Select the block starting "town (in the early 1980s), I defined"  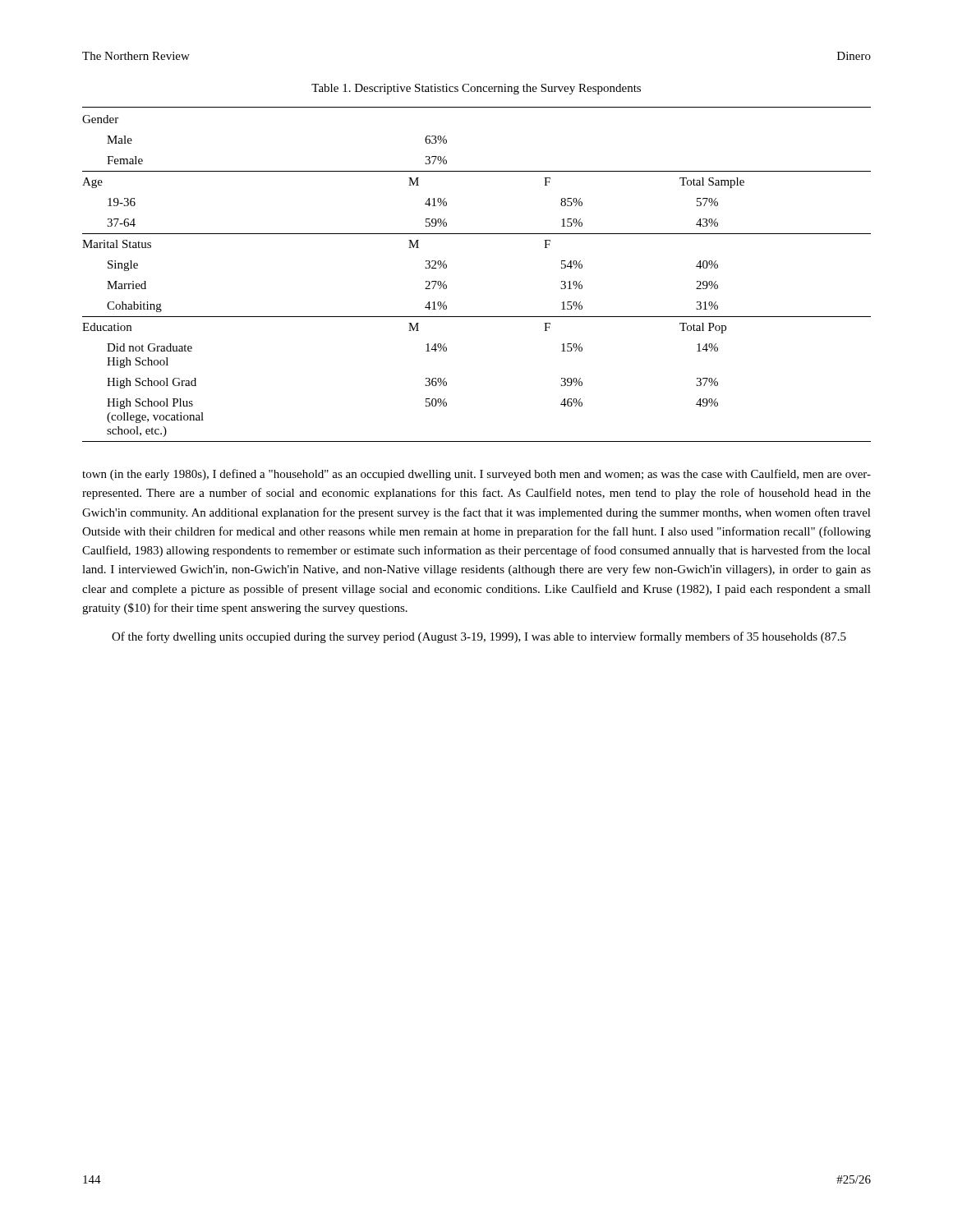pyautogui.click(x=476, y=556)
